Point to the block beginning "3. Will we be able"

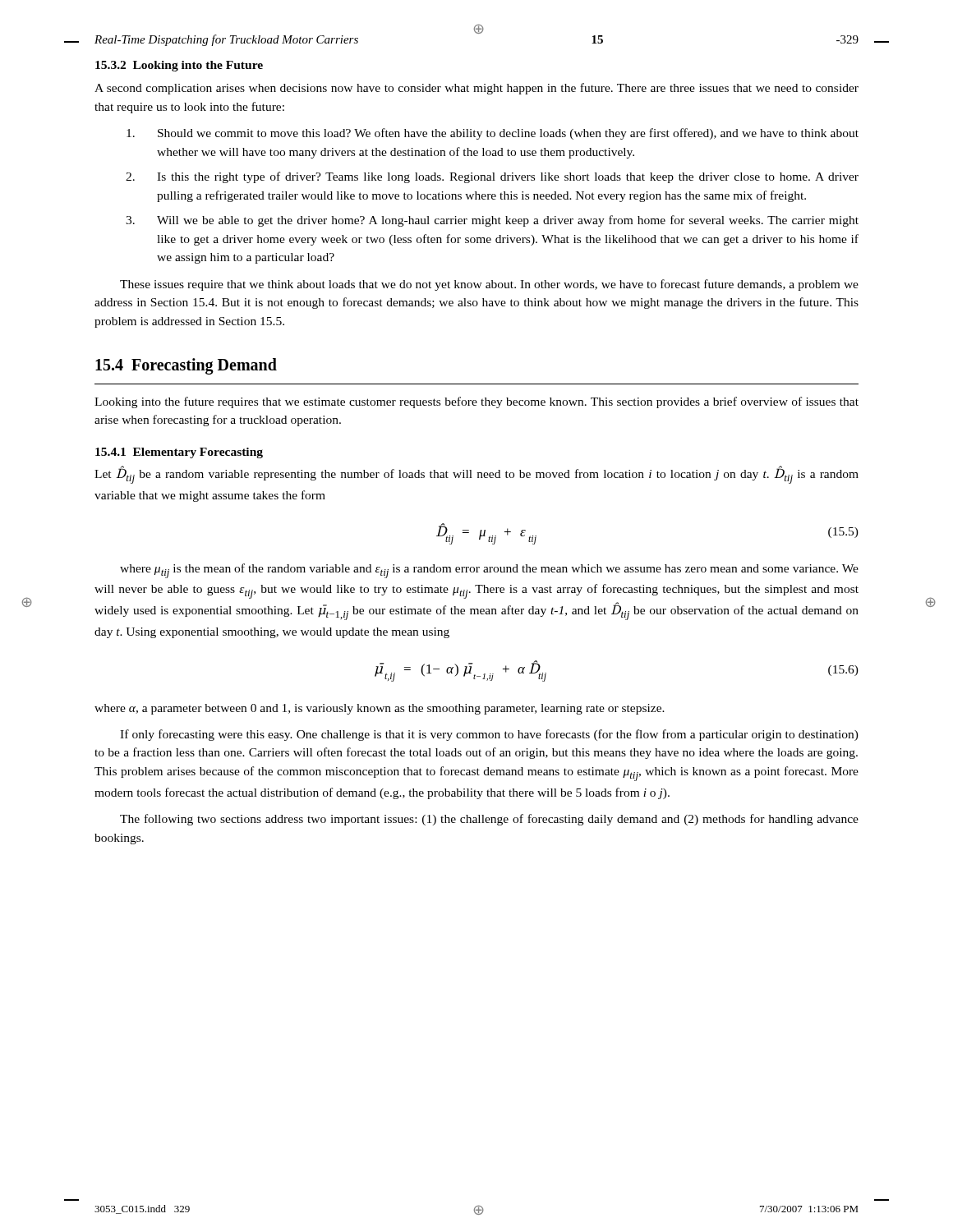[x=476, y=239]
